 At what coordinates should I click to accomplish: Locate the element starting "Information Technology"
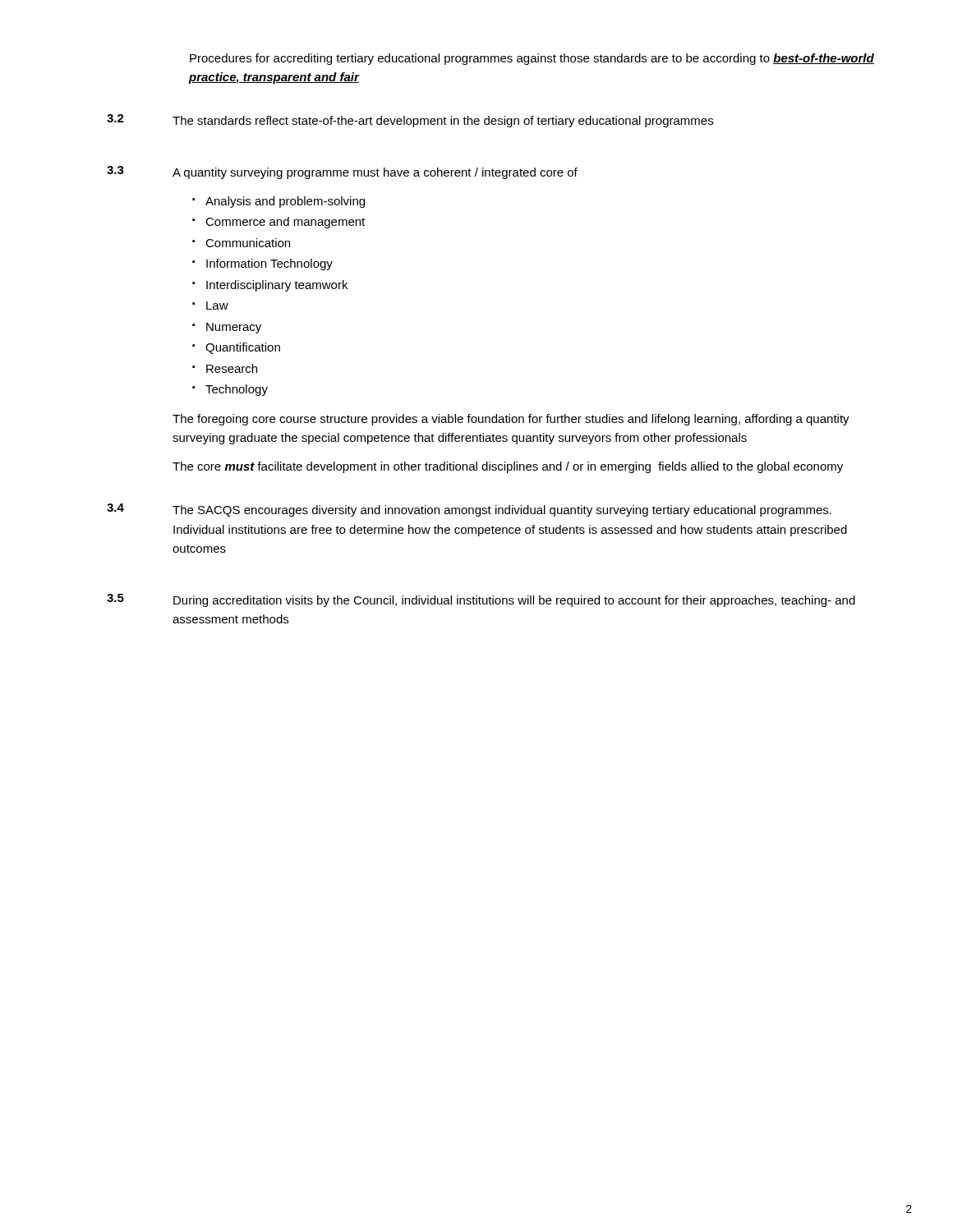coord(269,263)
